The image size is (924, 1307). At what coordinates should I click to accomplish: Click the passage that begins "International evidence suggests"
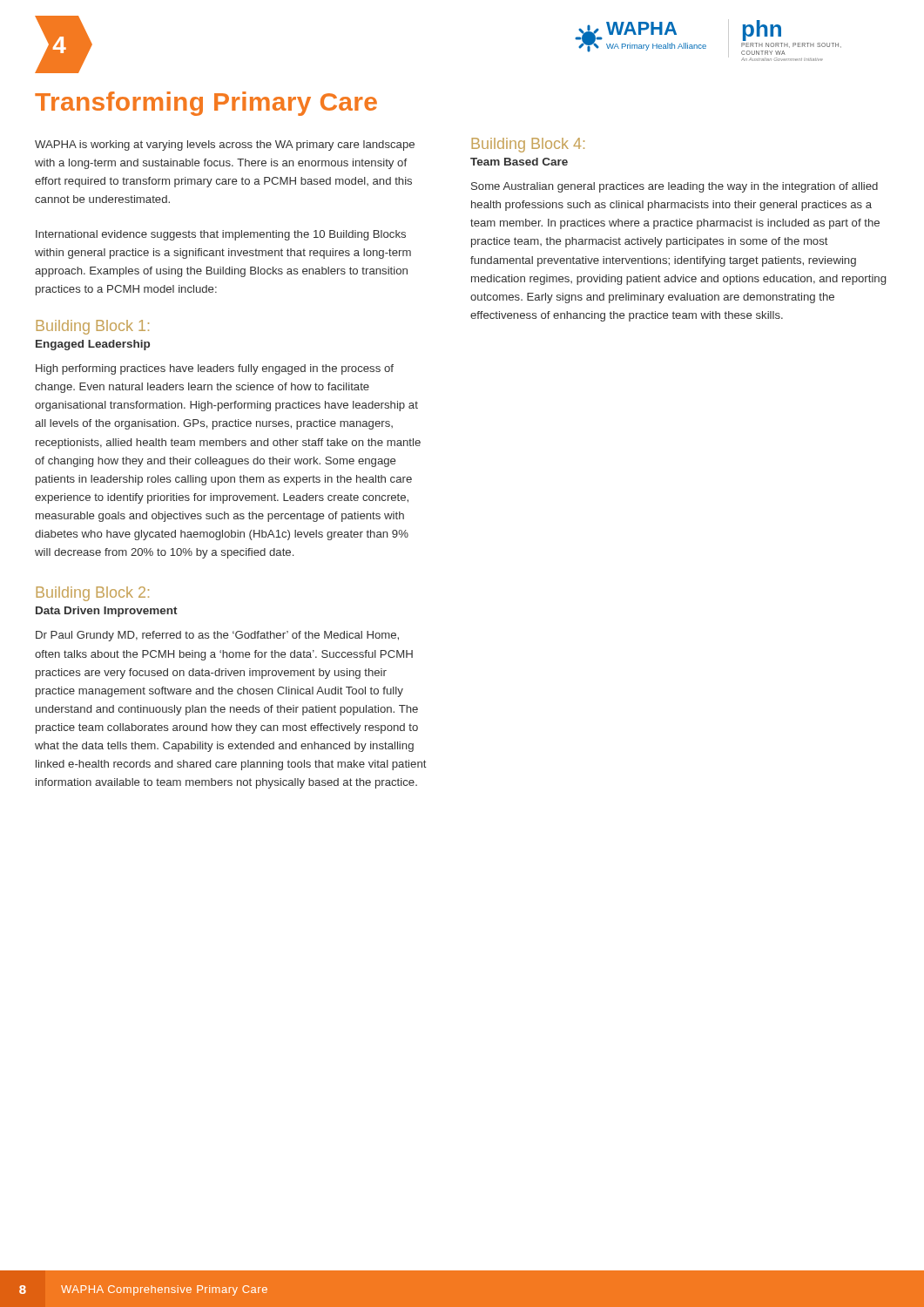click(x=223, y=261)
